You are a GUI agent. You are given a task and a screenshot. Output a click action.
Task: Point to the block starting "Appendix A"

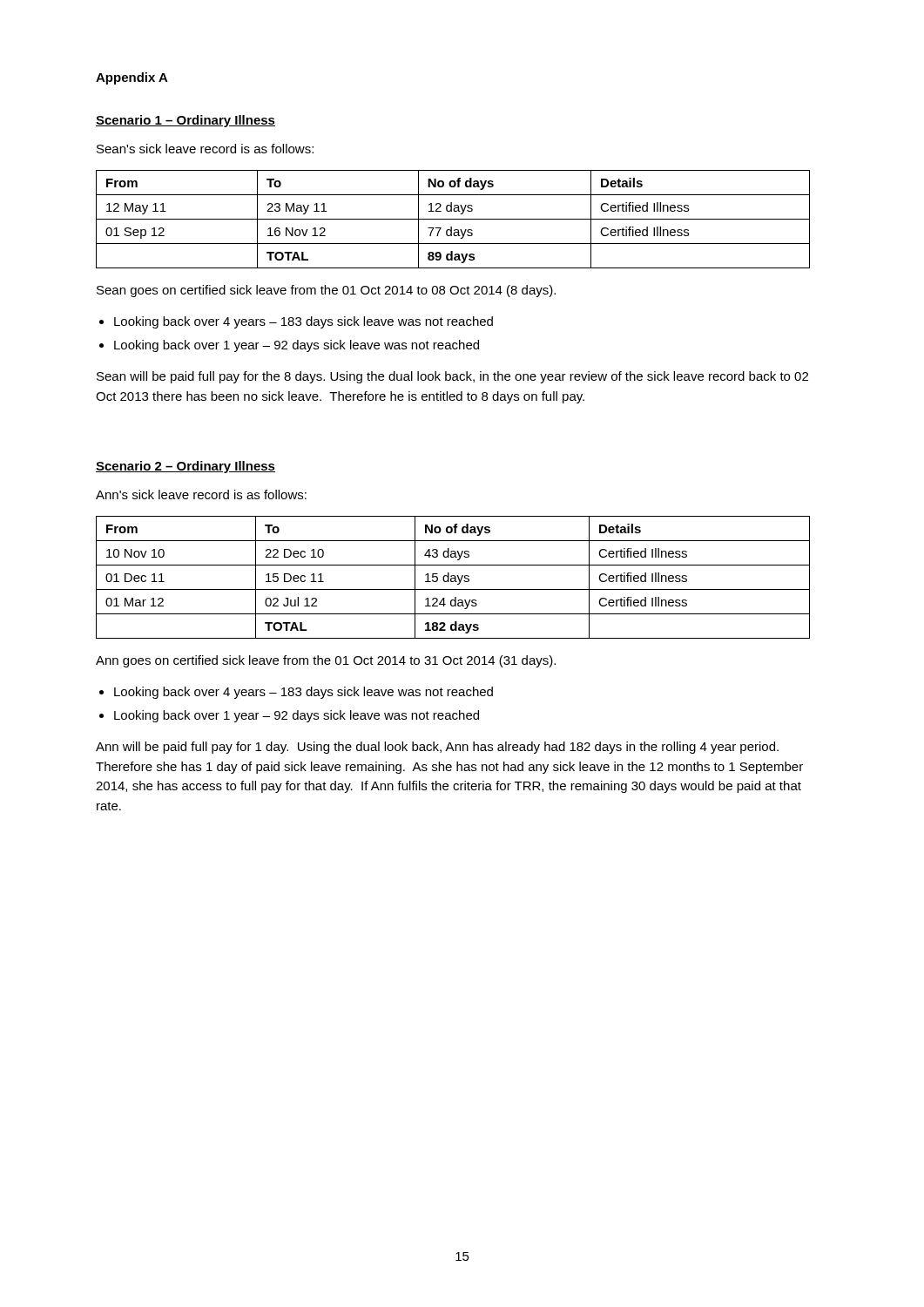tap(132, 77)
